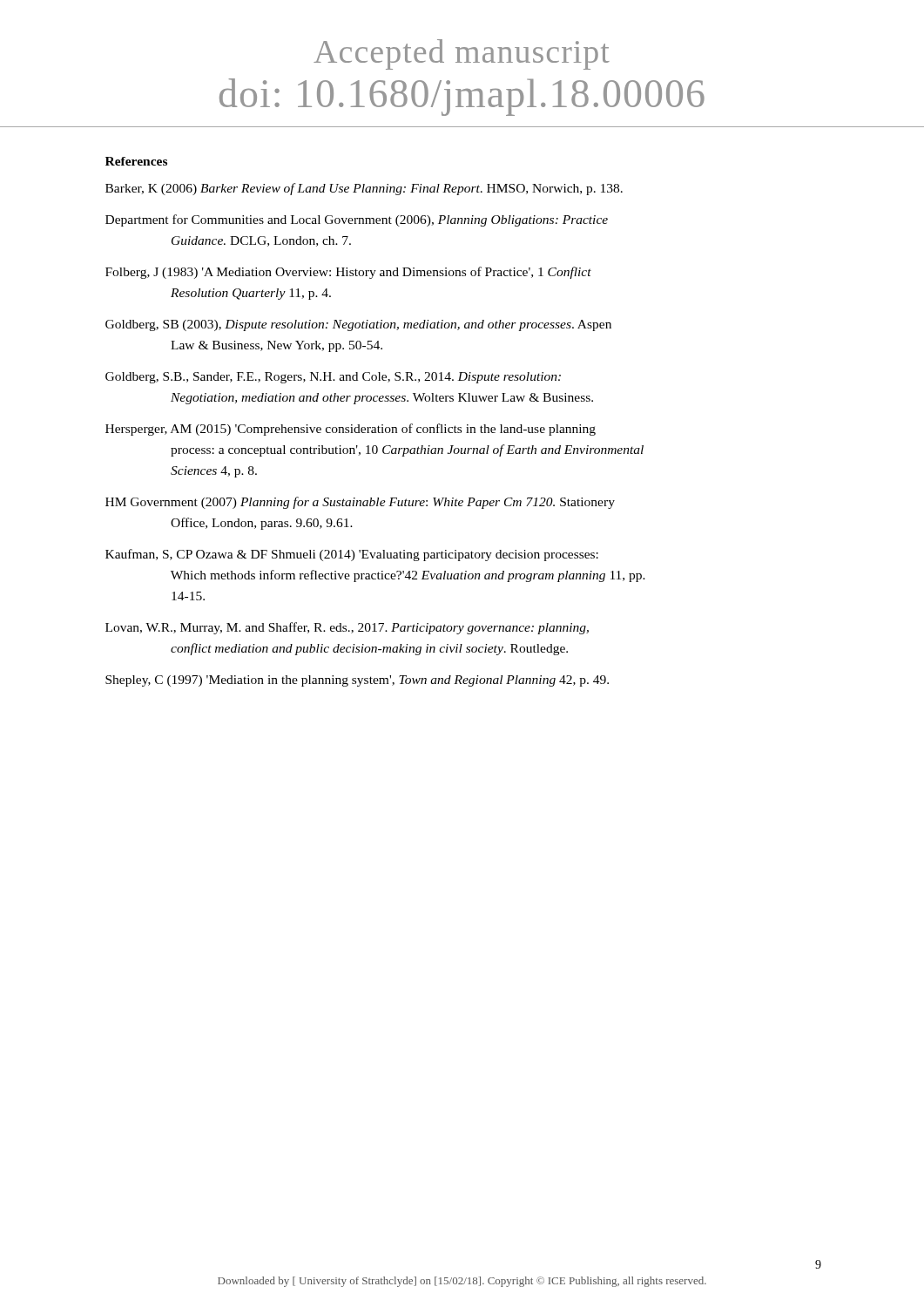Click on the element starting "Lovan, W.R., Murray, M."
The image size is (924, 1307).
[347, 637]
